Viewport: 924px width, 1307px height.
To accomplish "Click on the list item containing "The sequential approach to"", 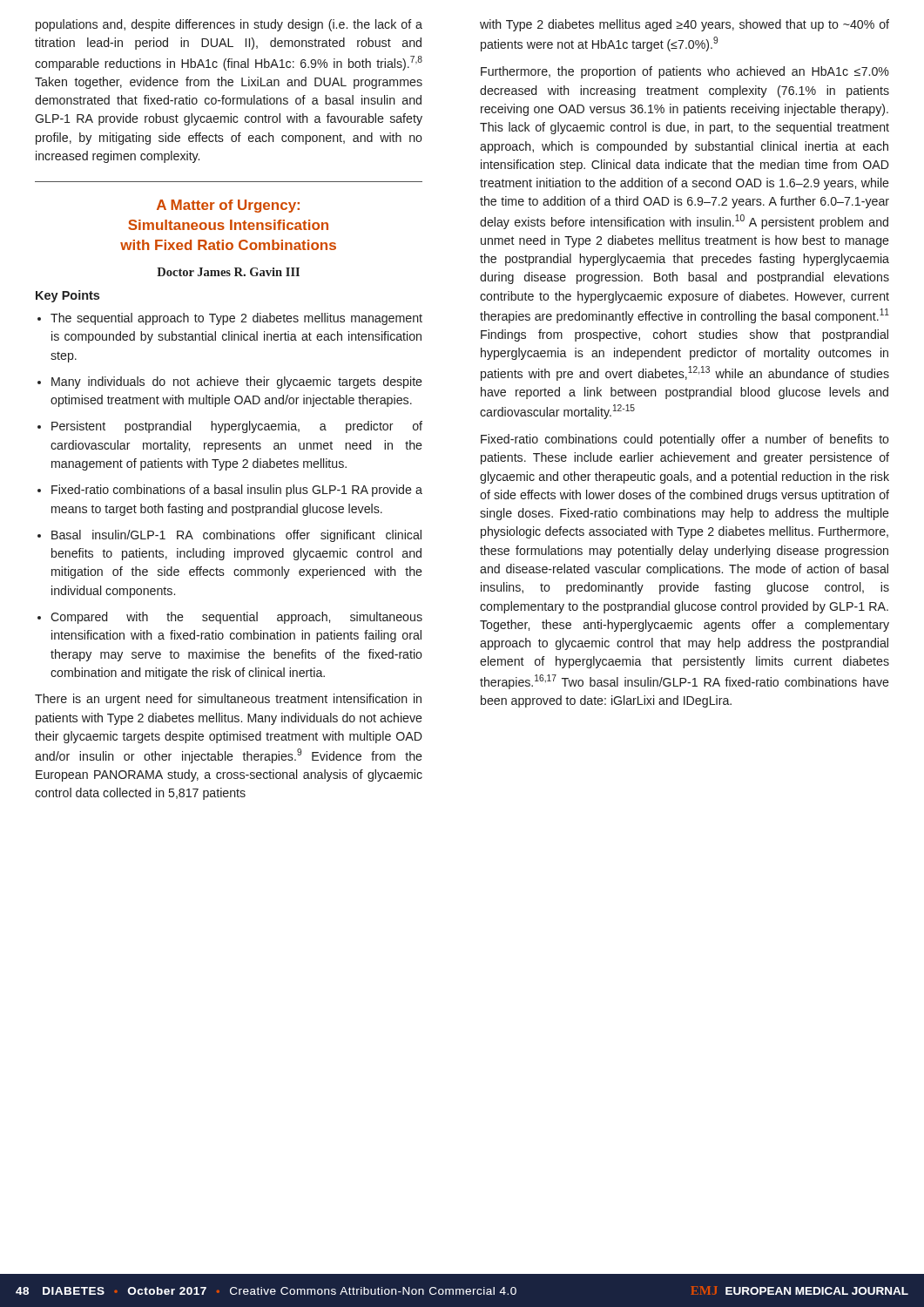I will [x=229, y=337].
